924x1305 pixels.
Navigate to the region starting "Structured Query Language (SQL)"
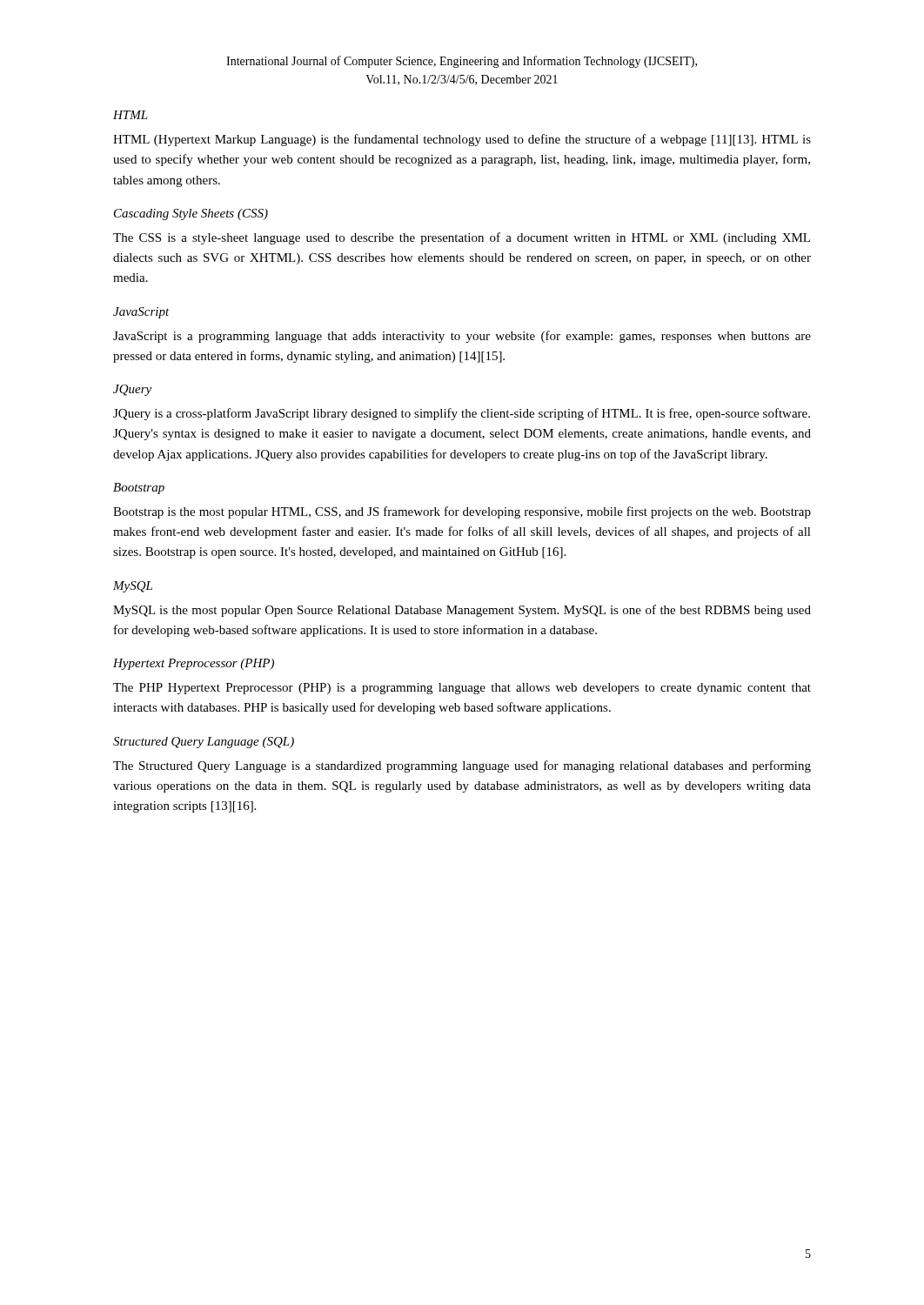(204, 741)
